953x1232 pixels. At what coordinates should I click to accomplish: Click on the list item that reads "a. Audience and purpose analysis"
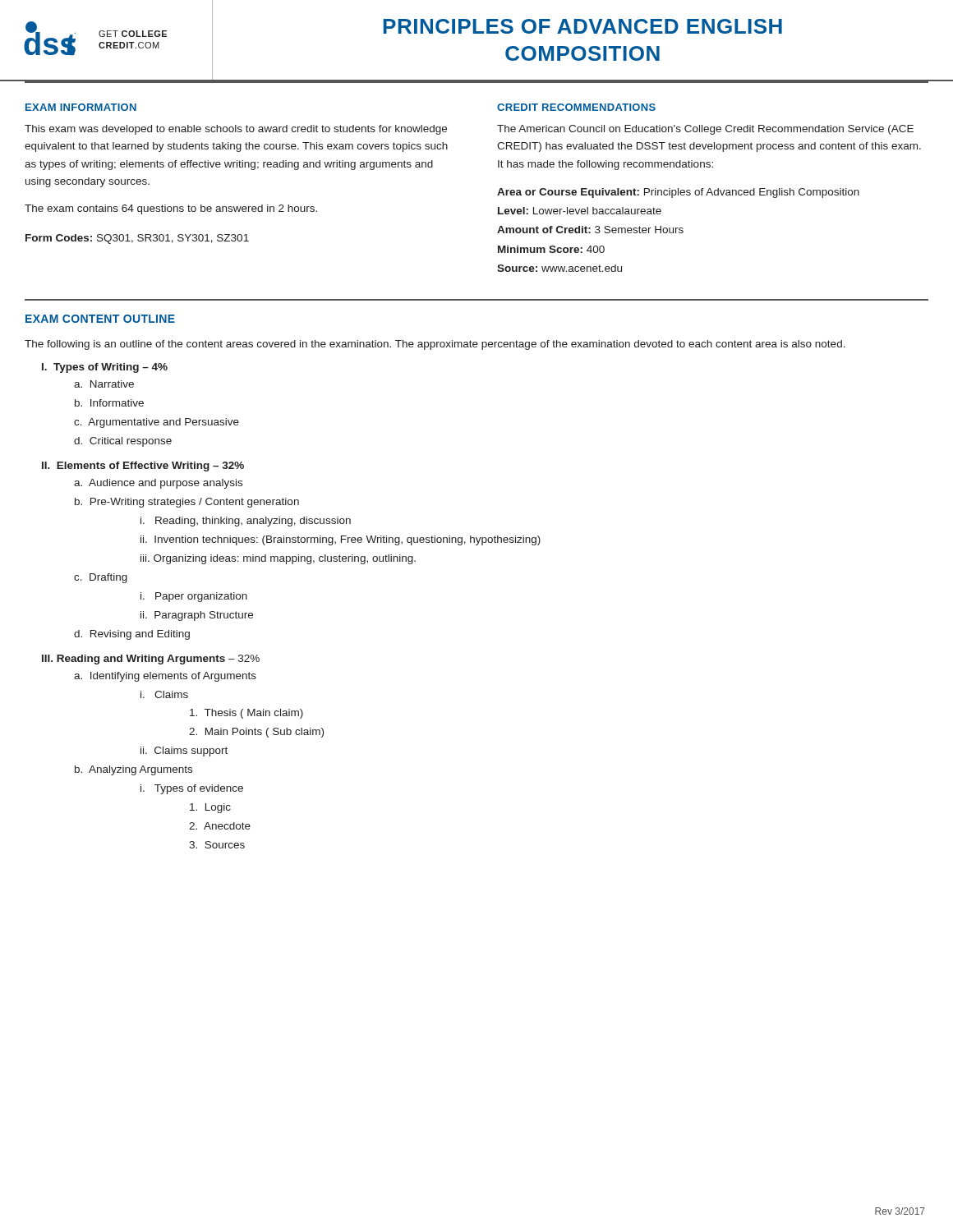tap(158, 483)
